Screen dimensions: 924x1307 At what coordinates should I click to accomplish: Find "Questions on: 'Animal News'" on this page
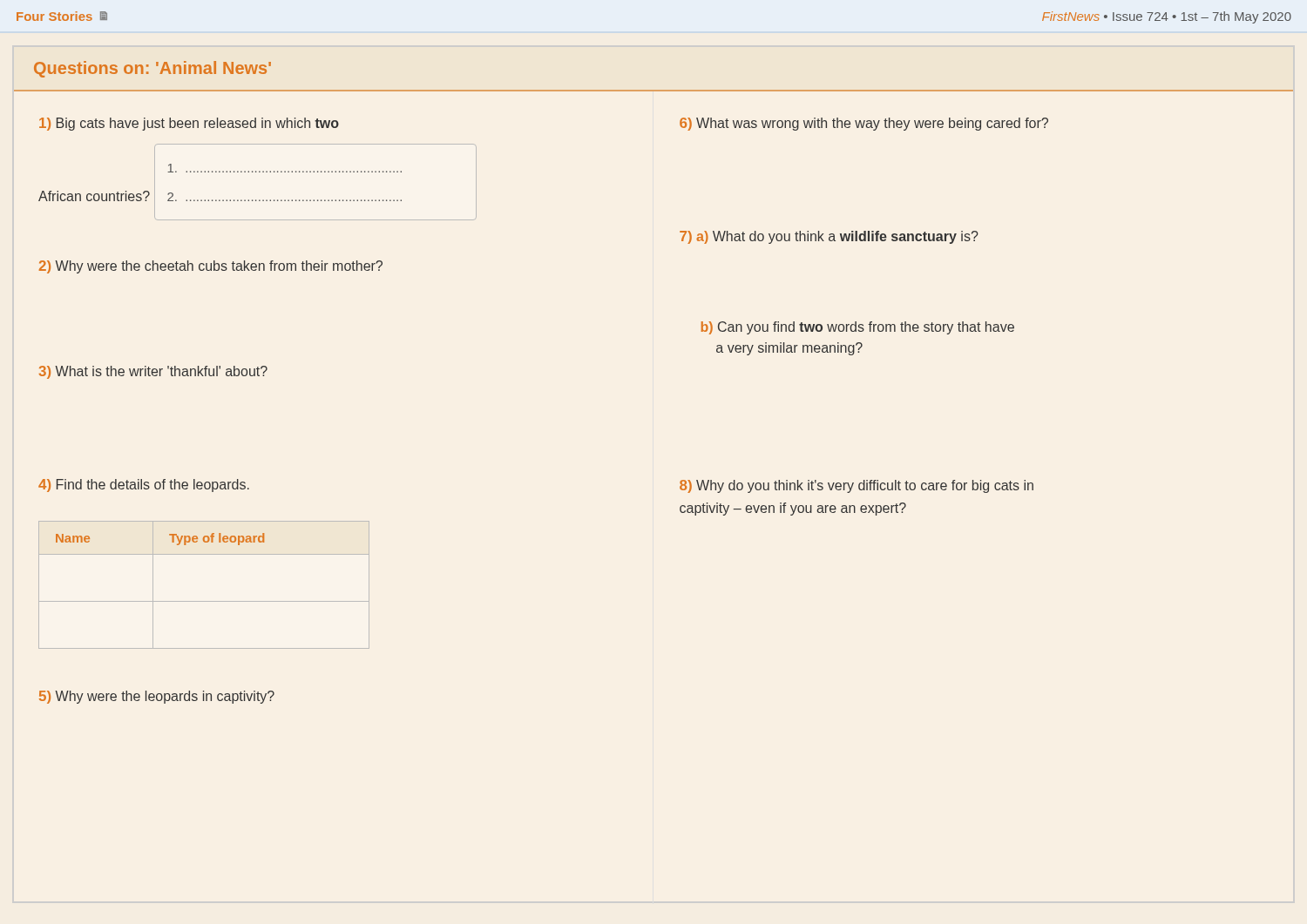coord(152,68)
